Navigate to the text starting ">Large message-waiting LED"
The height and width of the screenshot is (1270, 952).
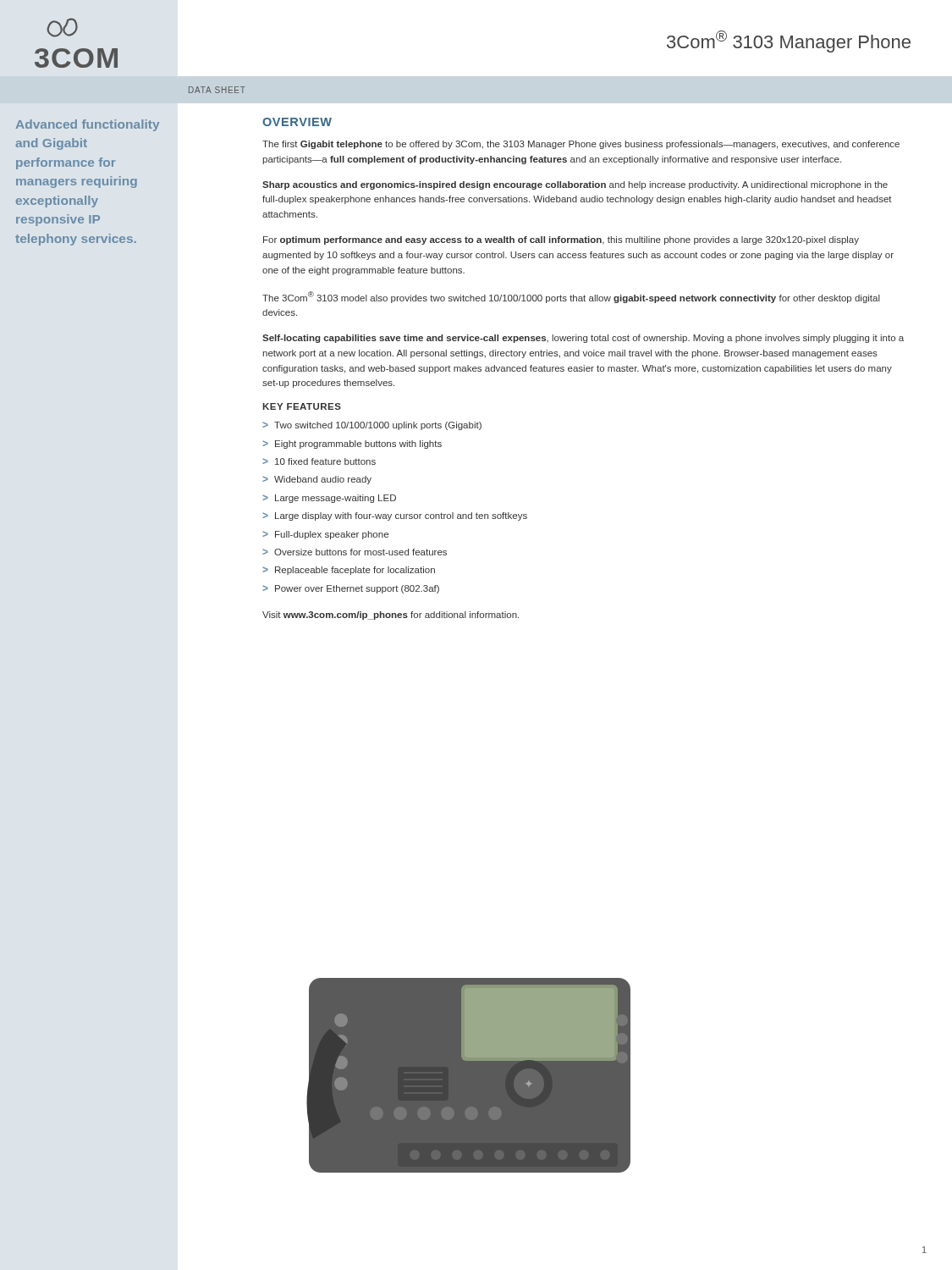tap(329, 498)
